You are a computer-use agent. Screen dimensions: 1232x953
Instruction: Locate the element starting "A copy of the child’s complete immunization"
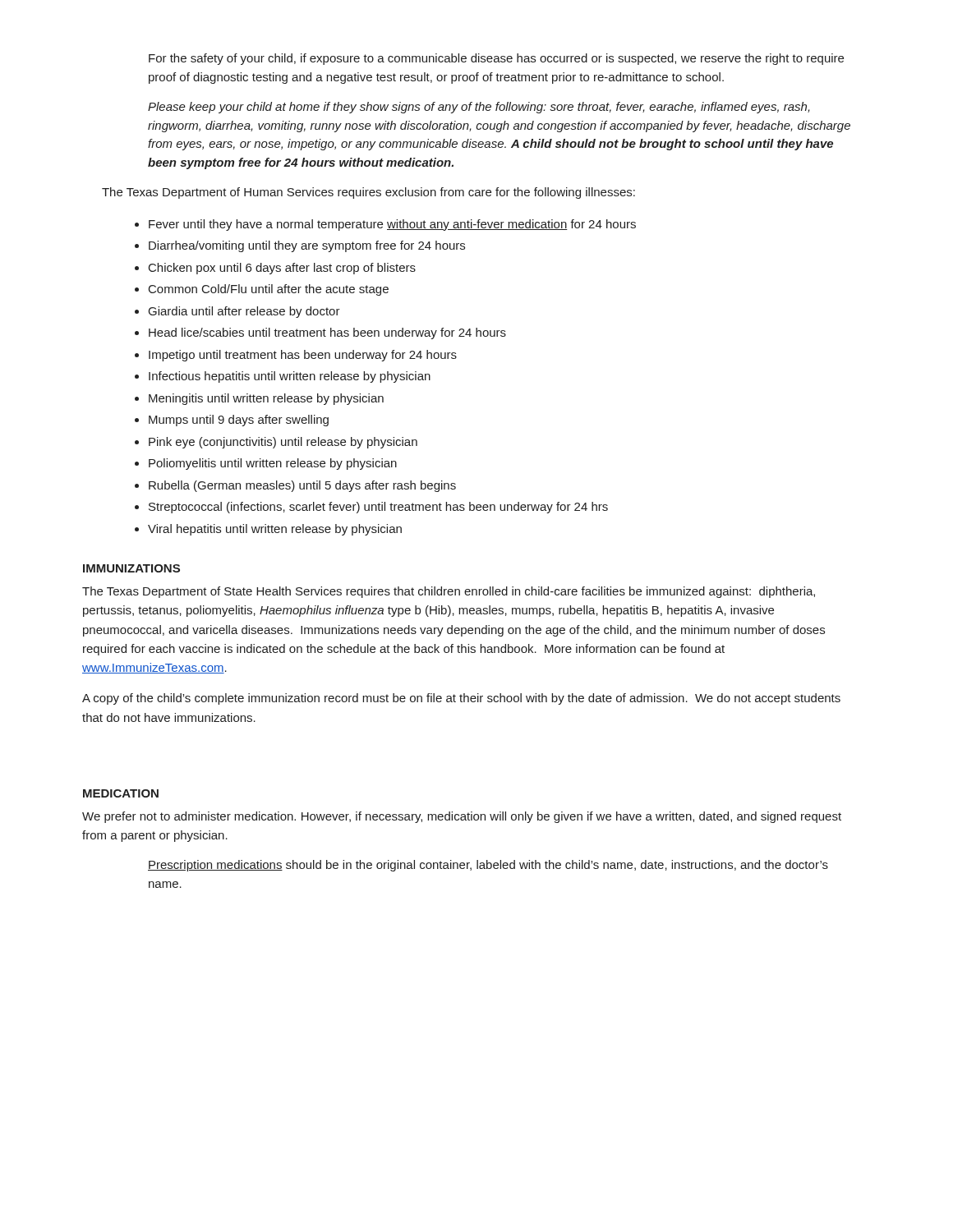(461, 707)
